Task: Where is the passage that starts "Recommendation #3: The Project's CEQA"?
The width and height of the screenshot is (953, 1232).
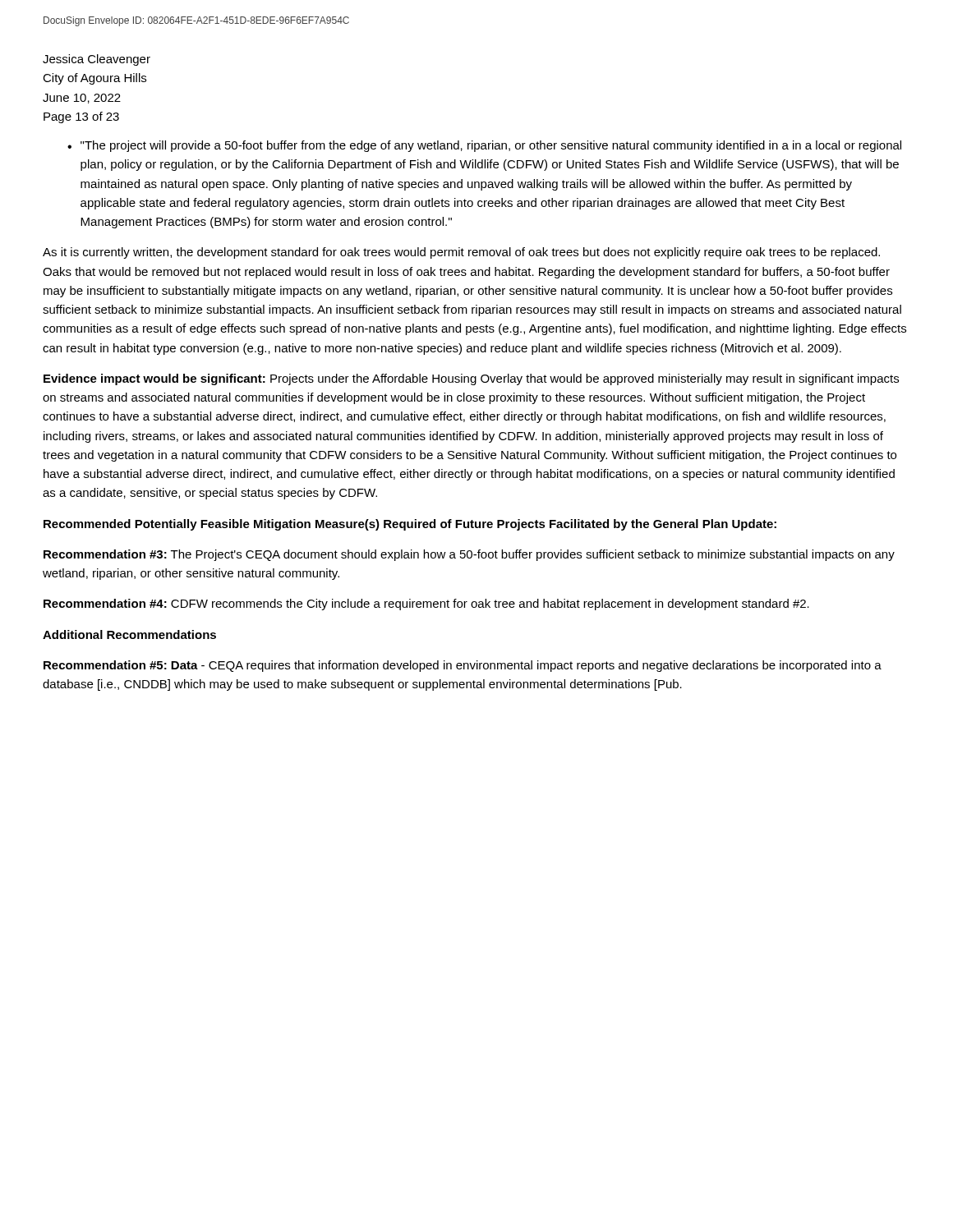Action: coord(469,563)
